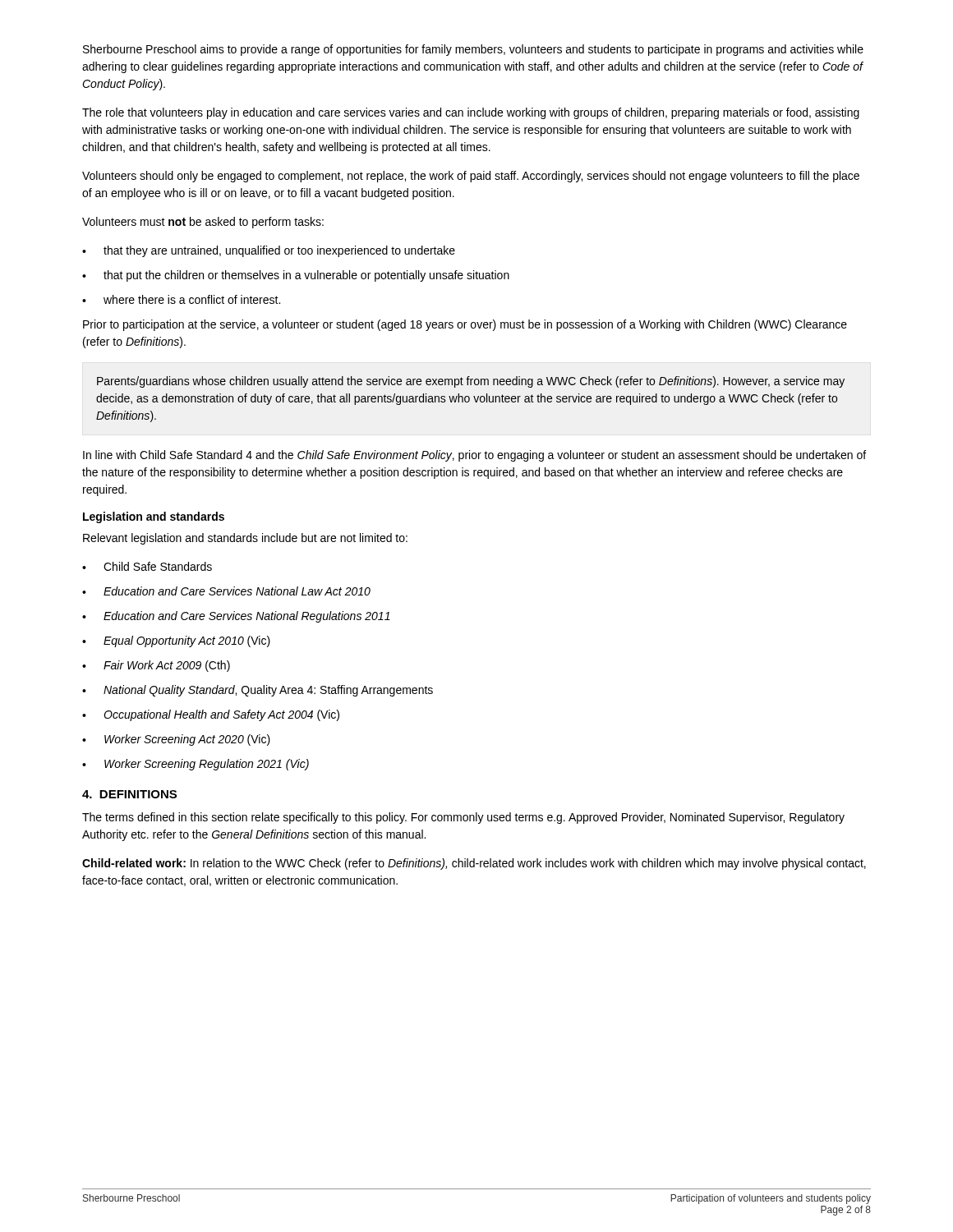
Task: Click on the list item containing "• Worker Screening Act 2020 (Vic)"
Action: click(176, 740)
